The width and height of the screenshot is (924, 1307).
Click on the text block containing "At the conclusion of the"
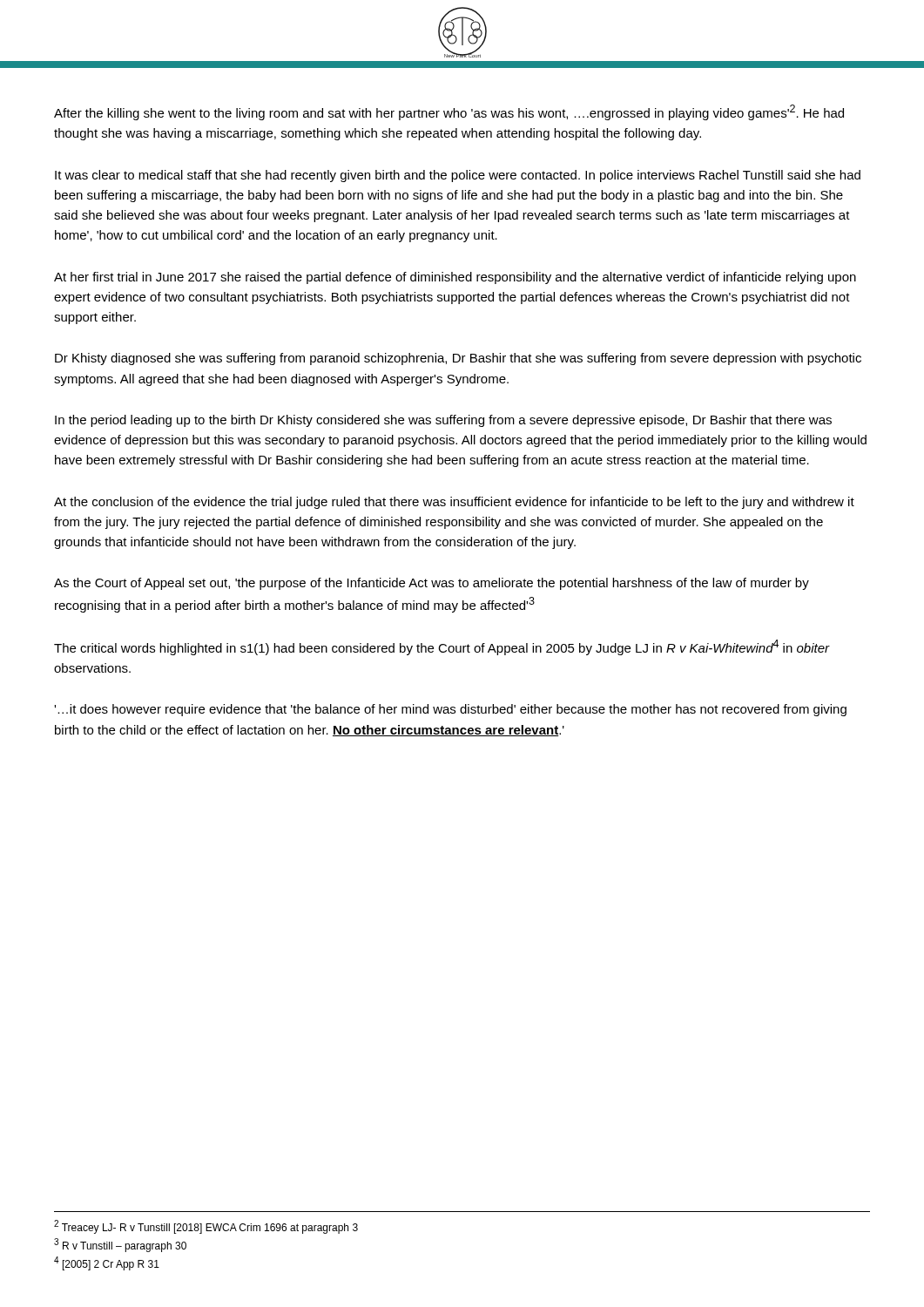pos(462,521)
